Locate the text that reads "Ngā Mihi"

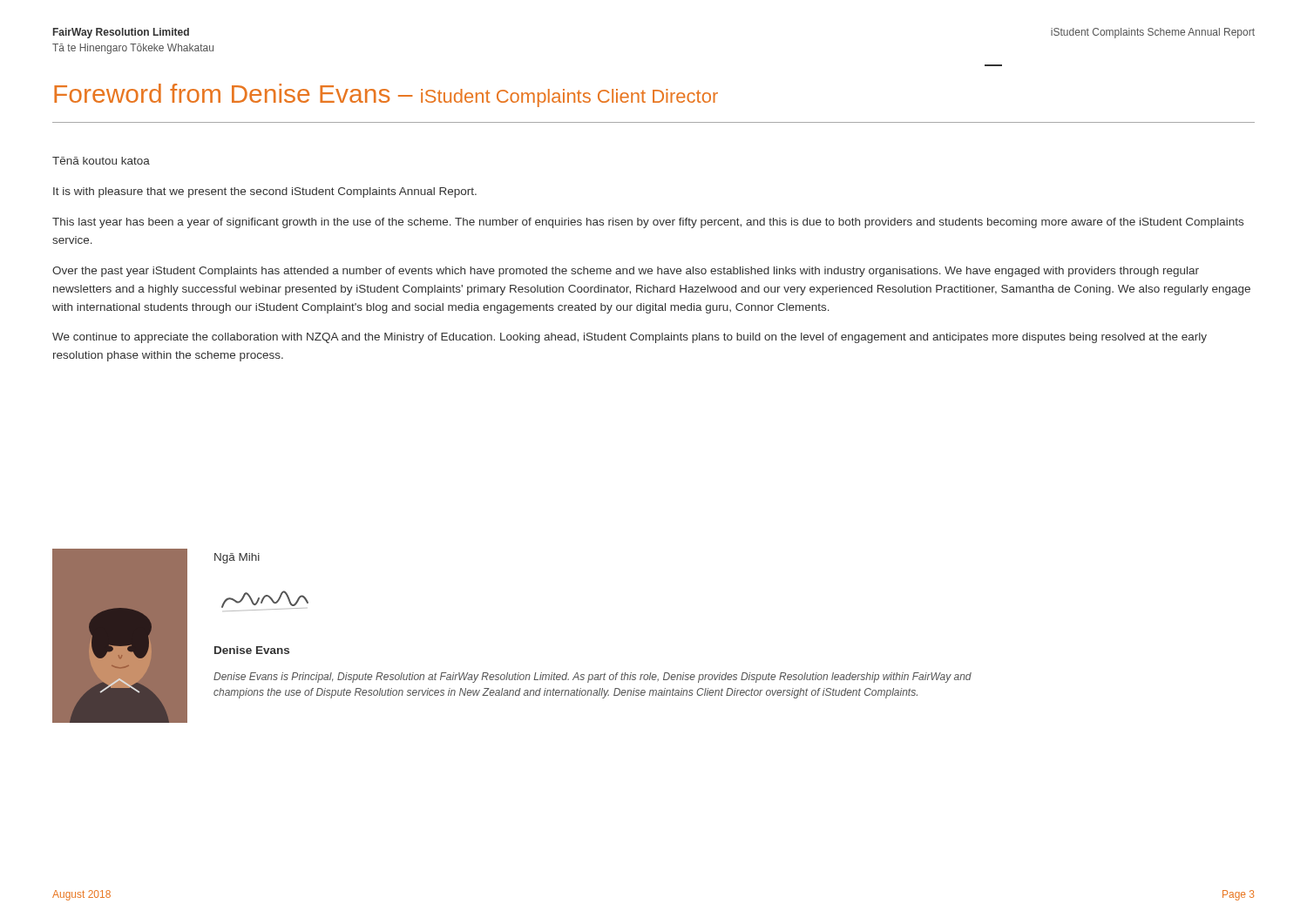[237, 557]
